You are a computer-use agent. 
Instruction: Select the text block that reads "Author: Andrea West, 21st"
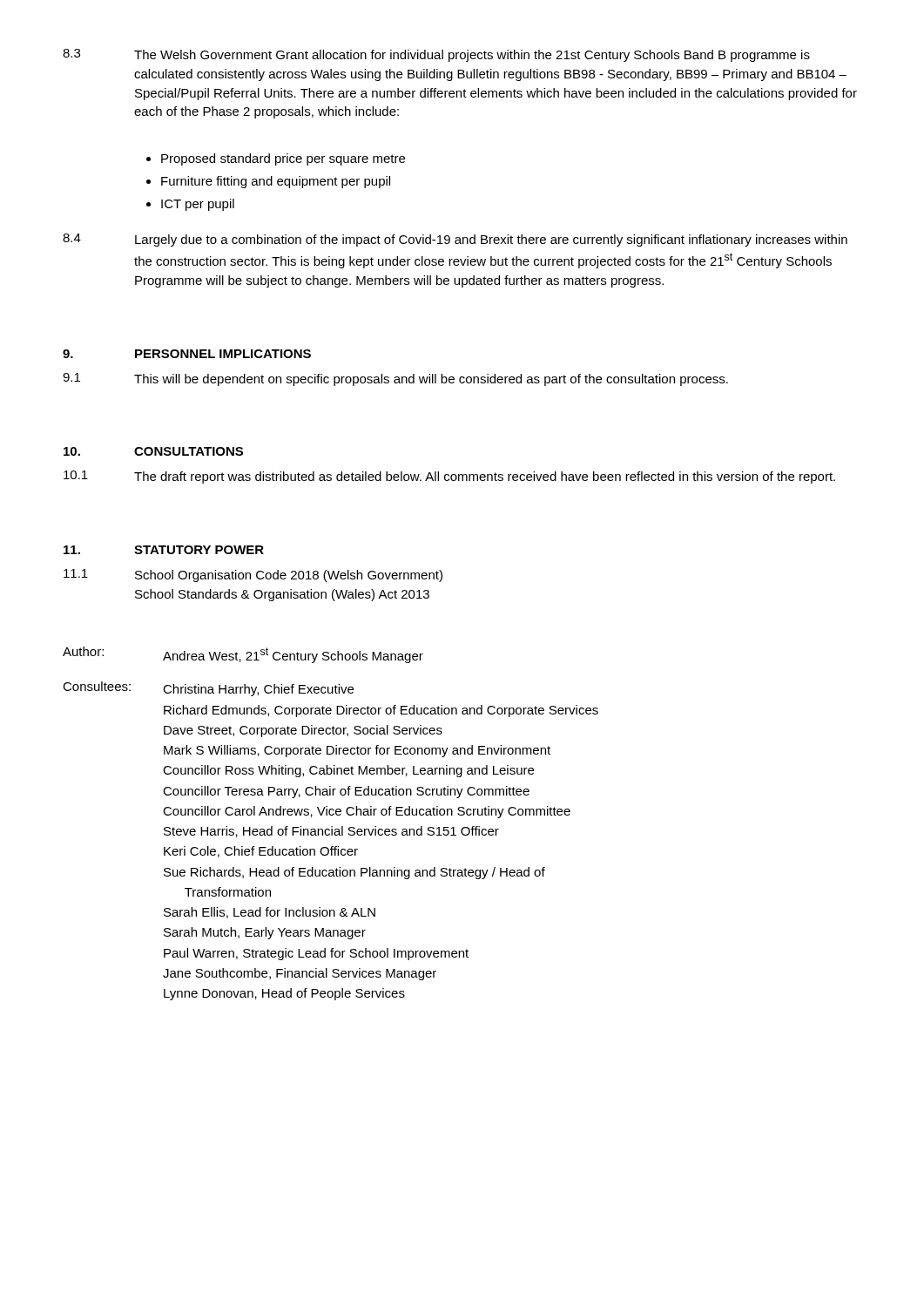[243, 655]
